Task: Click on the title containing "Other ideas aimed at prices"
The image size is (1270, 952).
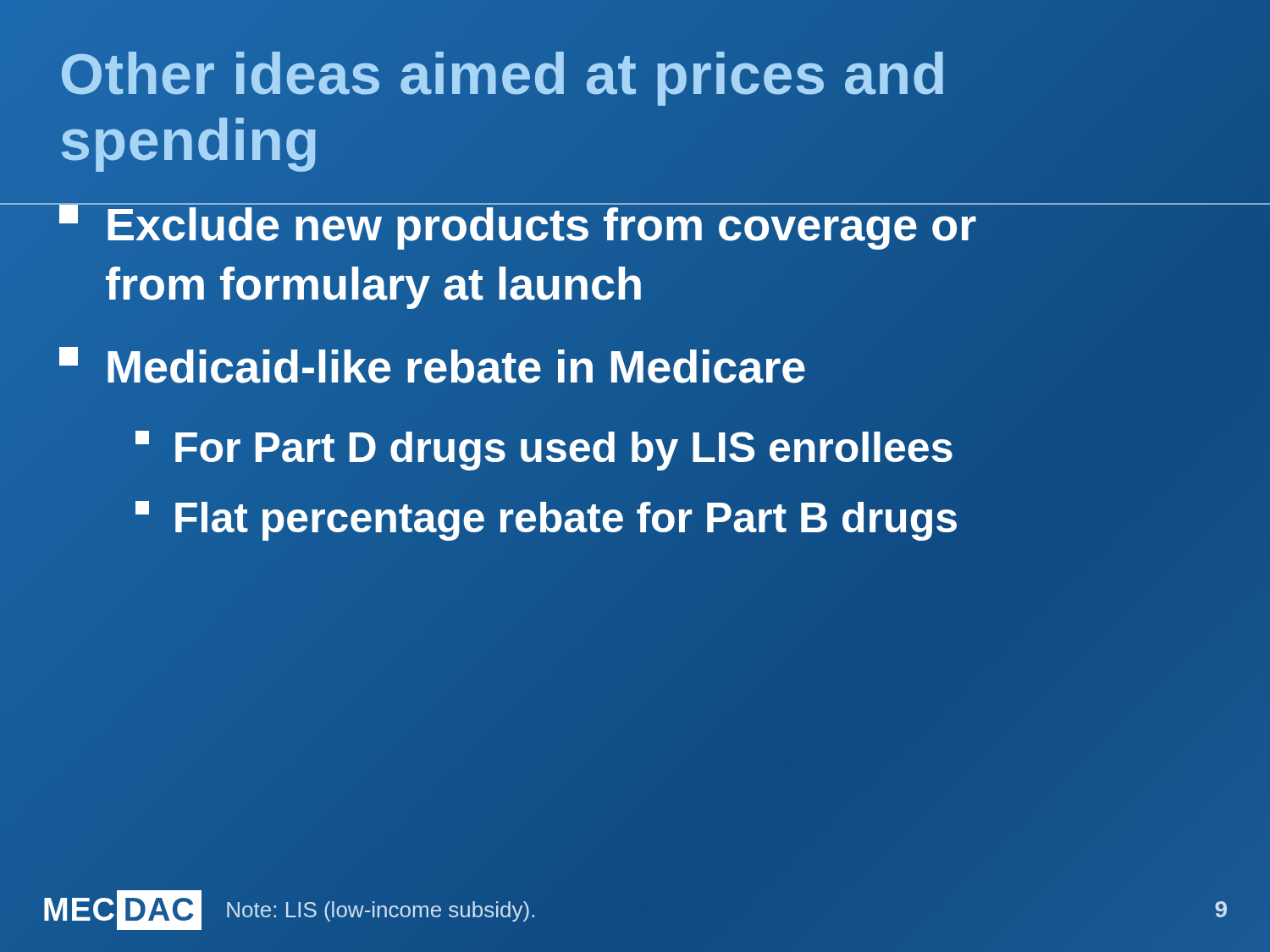Action: click(635, 107)
